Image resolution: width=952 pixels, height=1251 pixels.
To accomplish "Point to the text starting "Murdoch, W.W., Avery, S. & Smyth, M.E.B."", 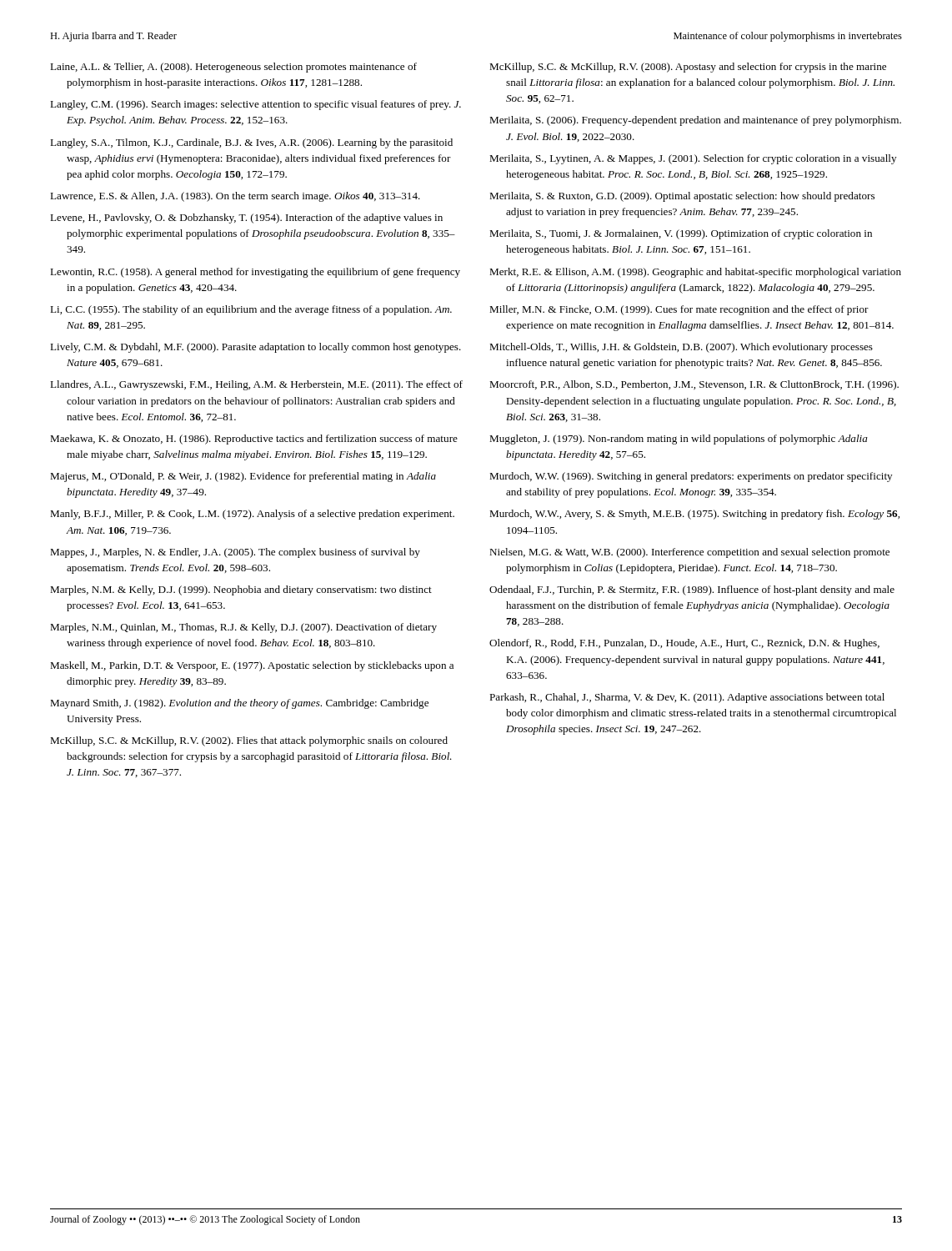I will [x=695, y=522].
